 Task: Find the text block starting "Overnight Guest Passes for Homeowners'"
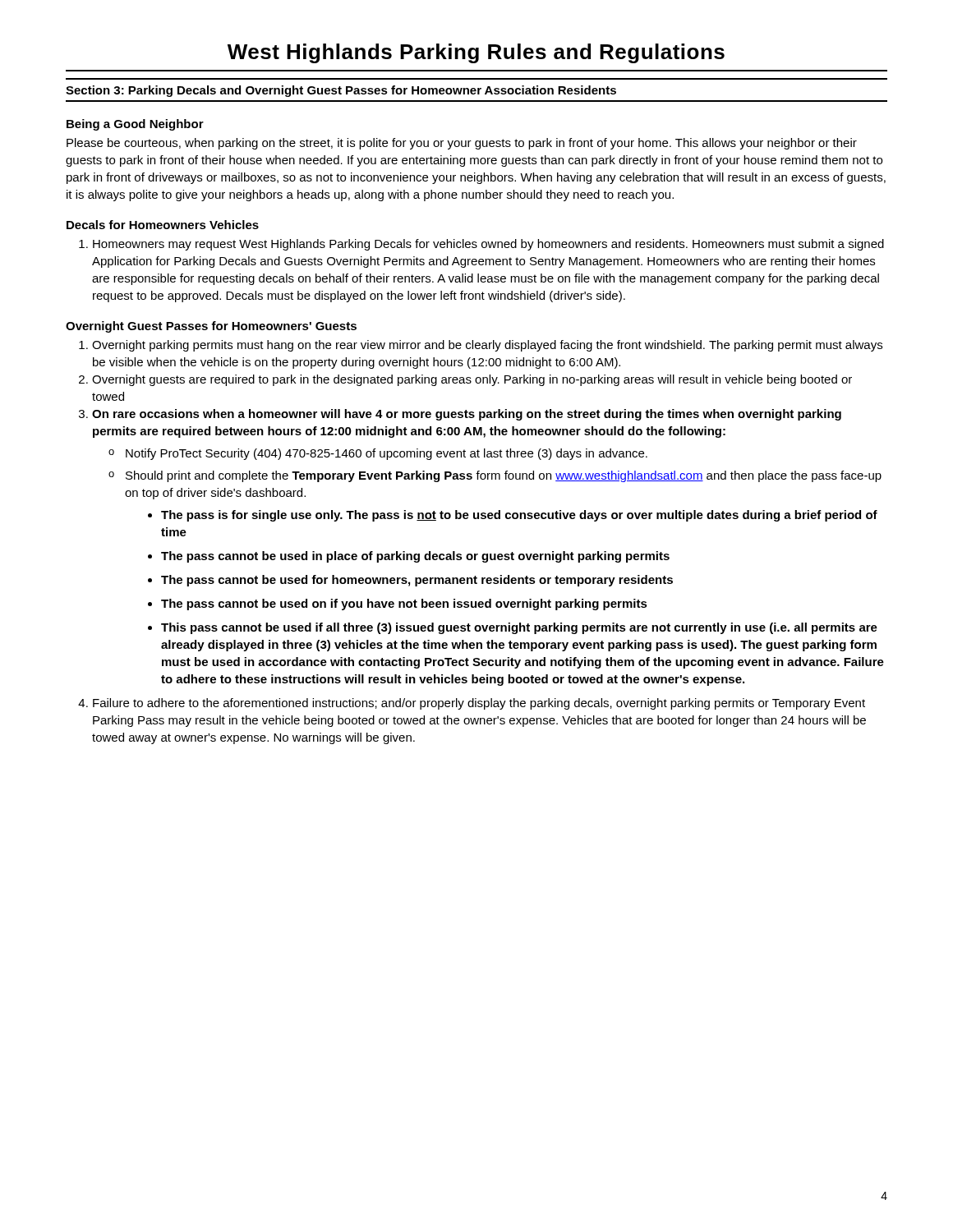(211, 326)
